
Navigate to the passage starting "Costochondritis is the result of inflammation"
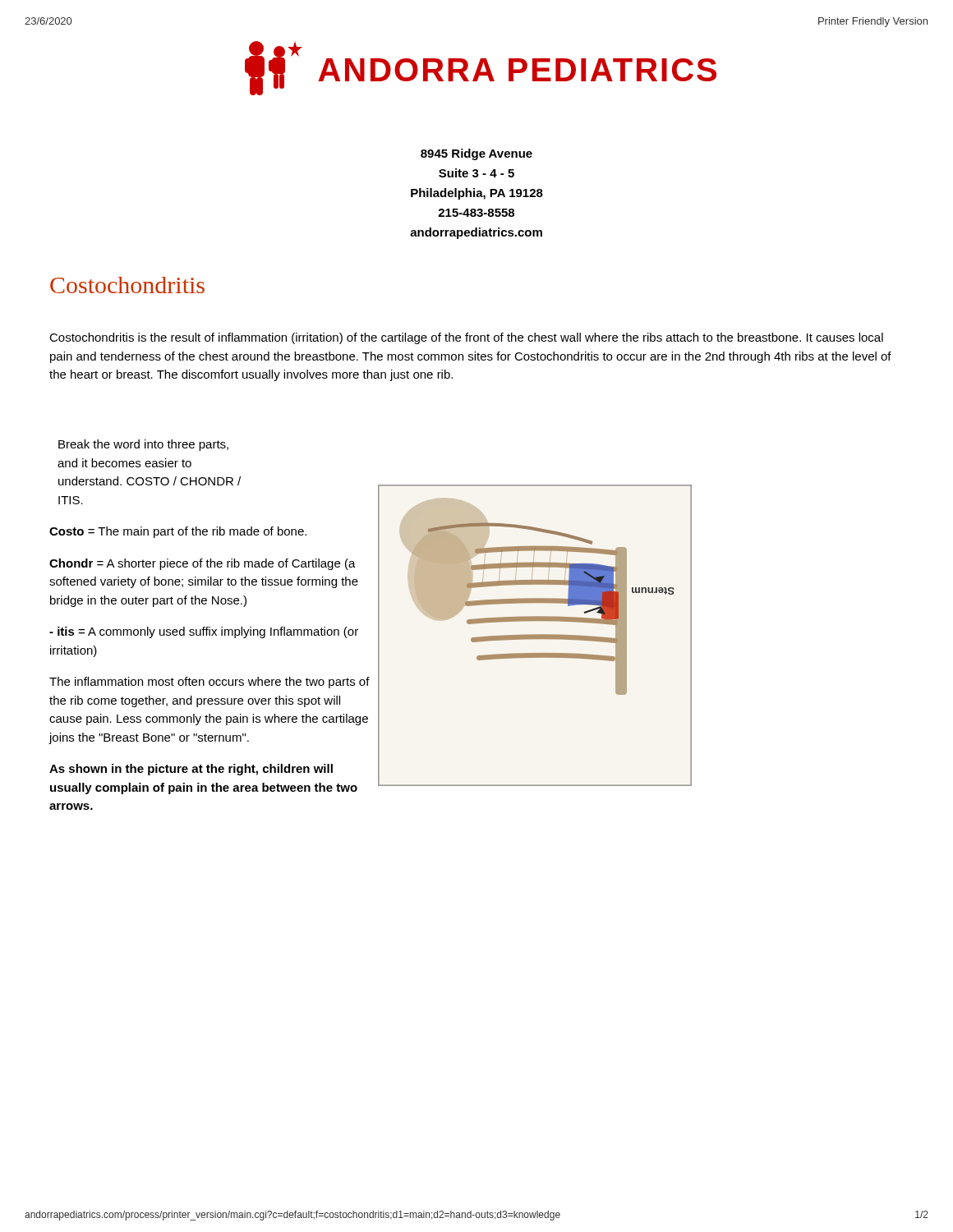pyautogui.click(x=470, y=356)
